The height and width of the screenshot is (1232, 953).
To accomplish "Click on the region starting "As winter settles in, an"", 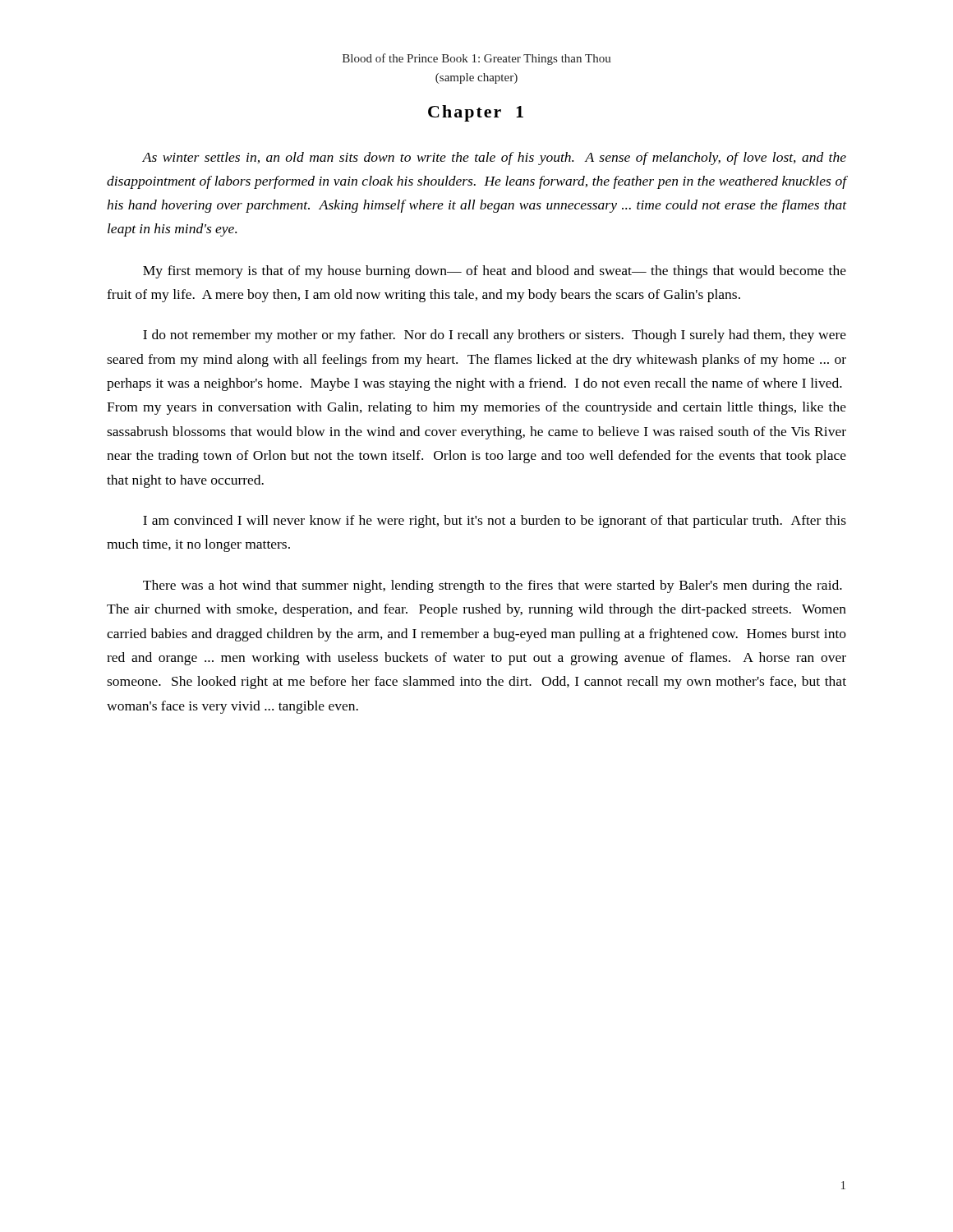I will (476, 192).
